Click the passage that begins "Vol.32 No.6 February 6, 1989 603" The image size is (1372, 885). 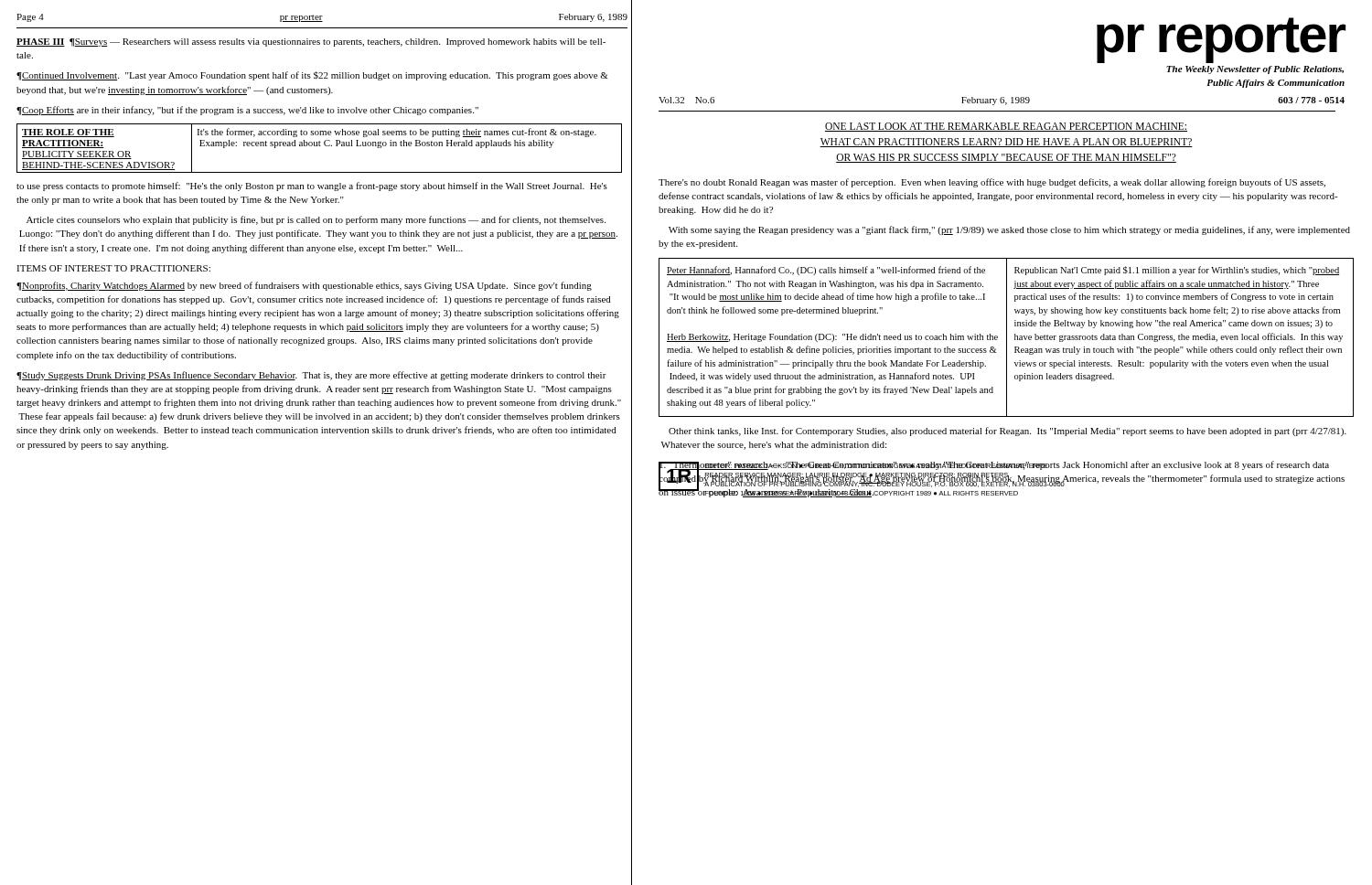(x=1002, y=99)
